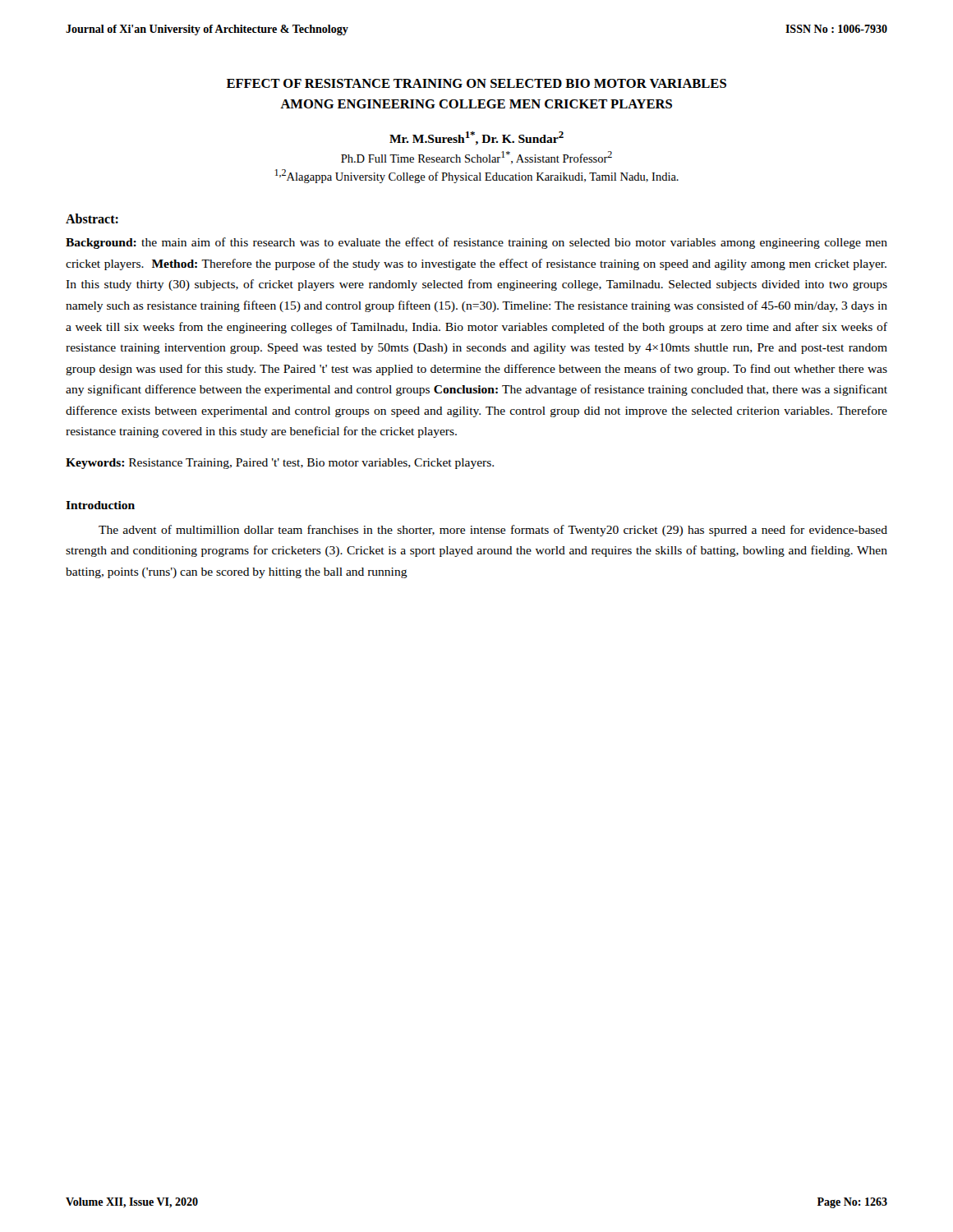Viewport: 953px width, 1232px height.
Task: Point to the block beginning "Mr. M.Suresh1*, Dr. K. Sundar2 Ph.D Full Time"
Action: (476, 156)
